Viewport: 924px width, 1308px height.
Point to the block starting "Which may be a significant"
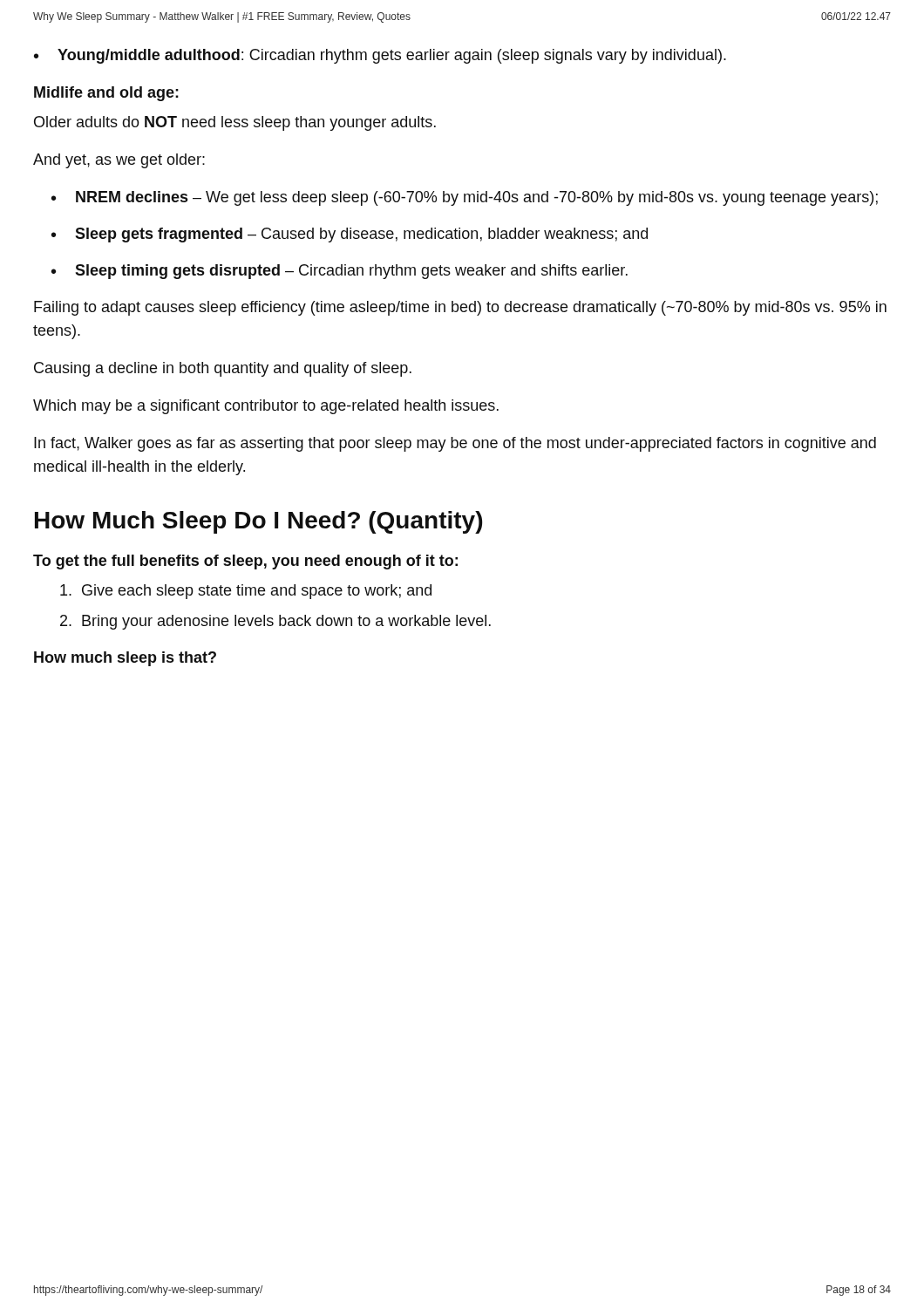[x=266, y=405]
